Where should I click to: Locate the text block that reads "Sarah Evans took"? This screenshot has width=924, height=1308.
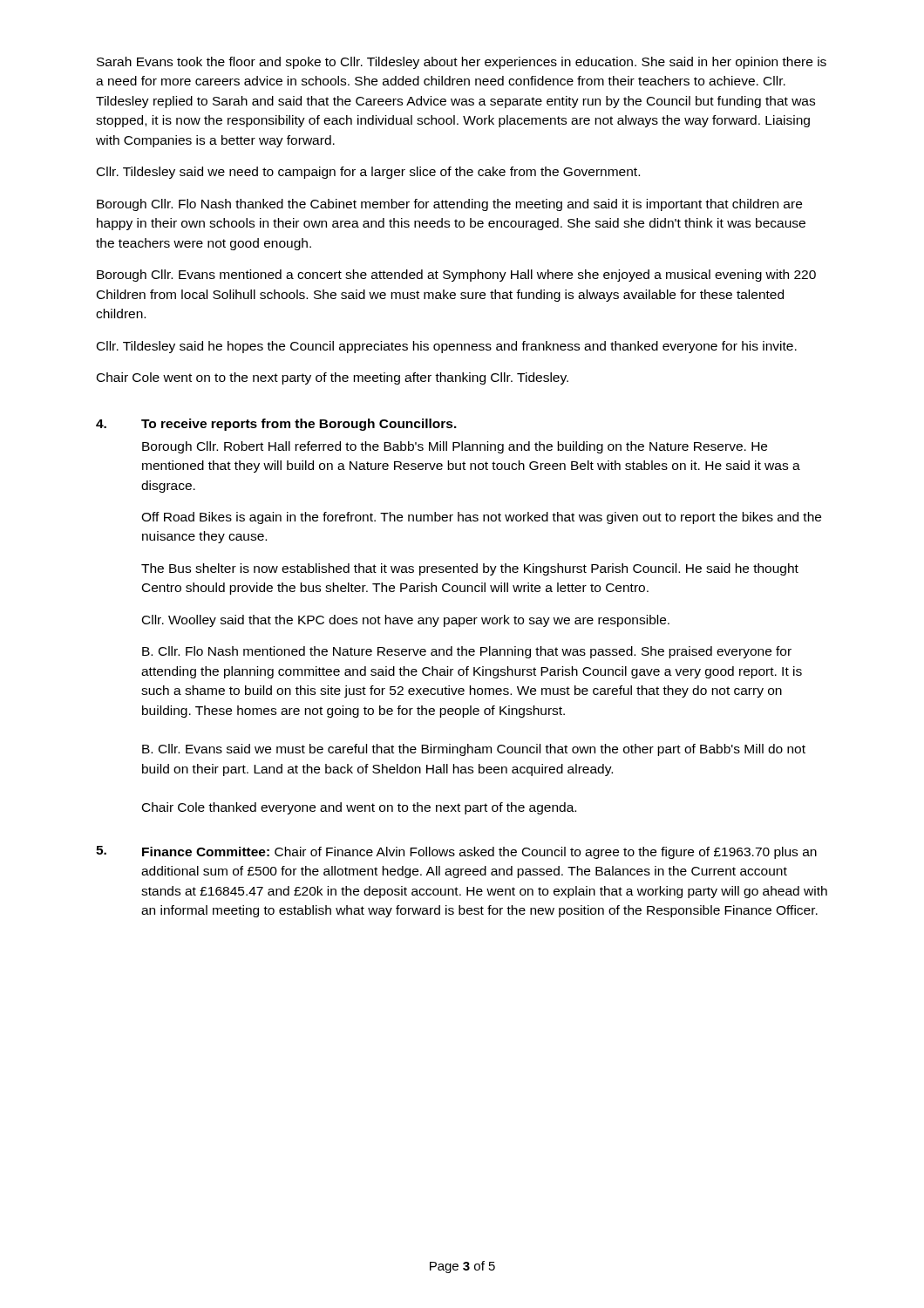point(461,101)
